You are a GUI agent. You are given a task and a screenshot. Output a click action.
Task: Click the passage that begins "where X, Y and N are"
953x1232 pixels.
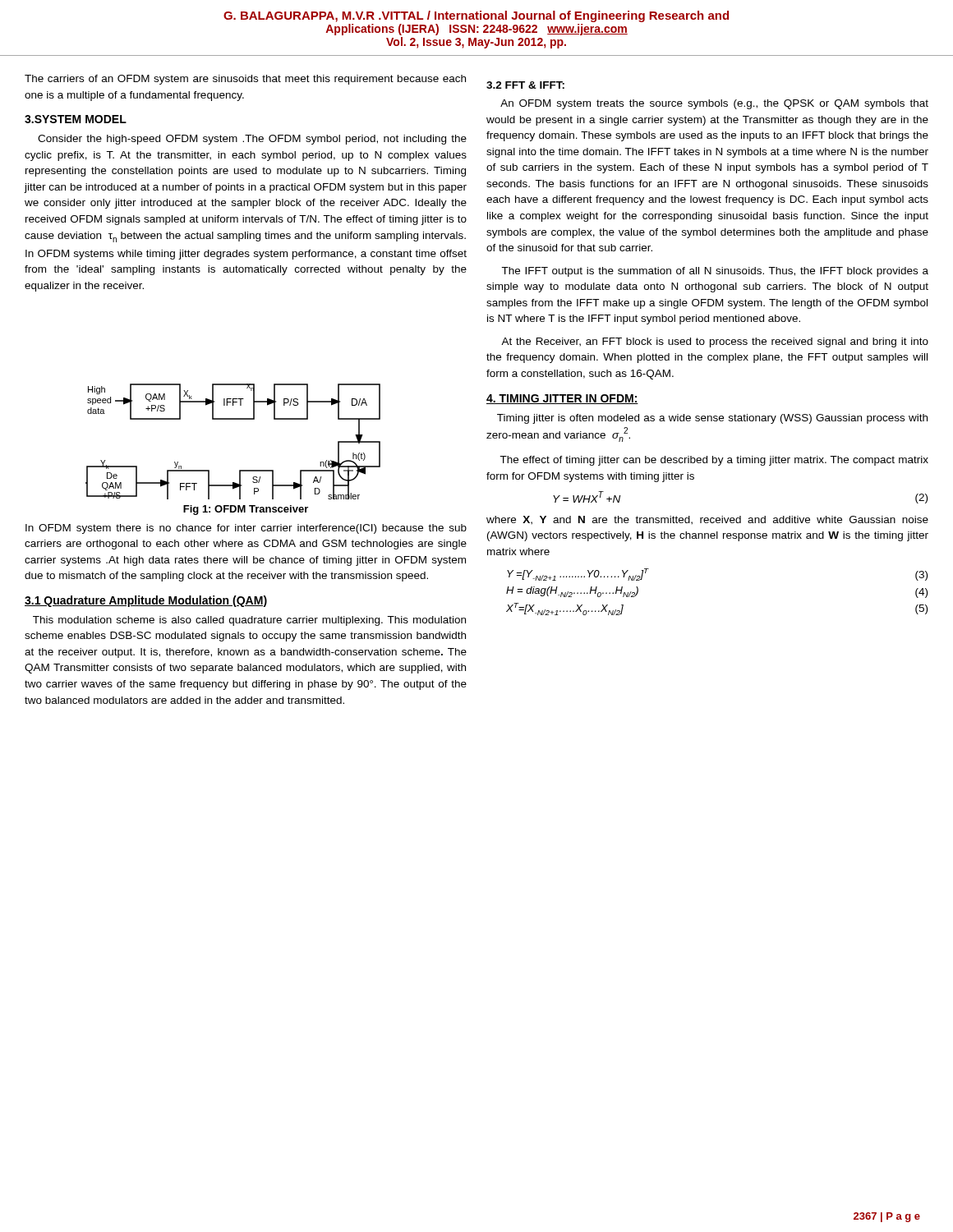[x=707, y=535]
